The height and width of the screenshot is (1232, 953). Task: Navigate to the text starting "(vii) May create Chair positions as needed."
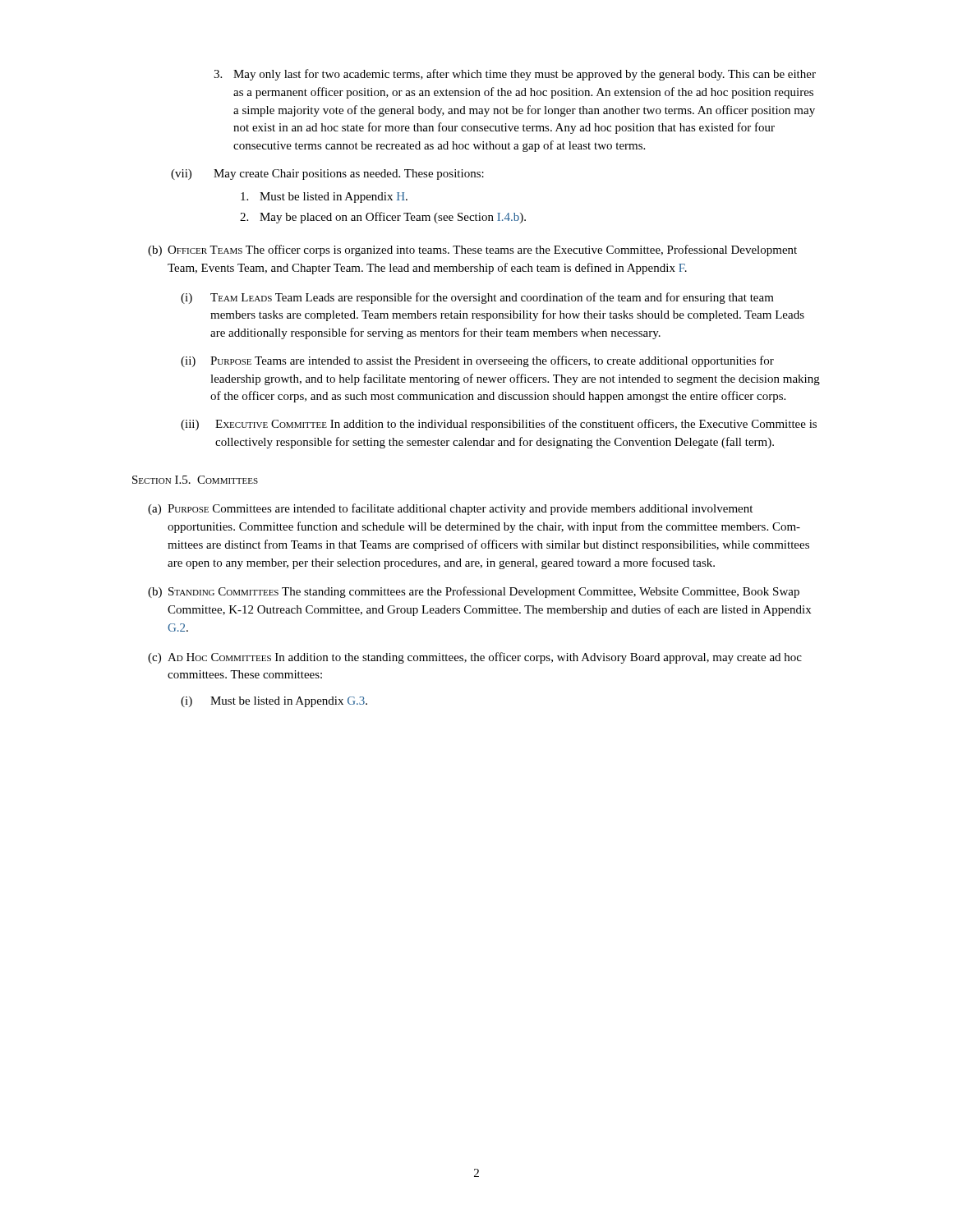point(328,174)
